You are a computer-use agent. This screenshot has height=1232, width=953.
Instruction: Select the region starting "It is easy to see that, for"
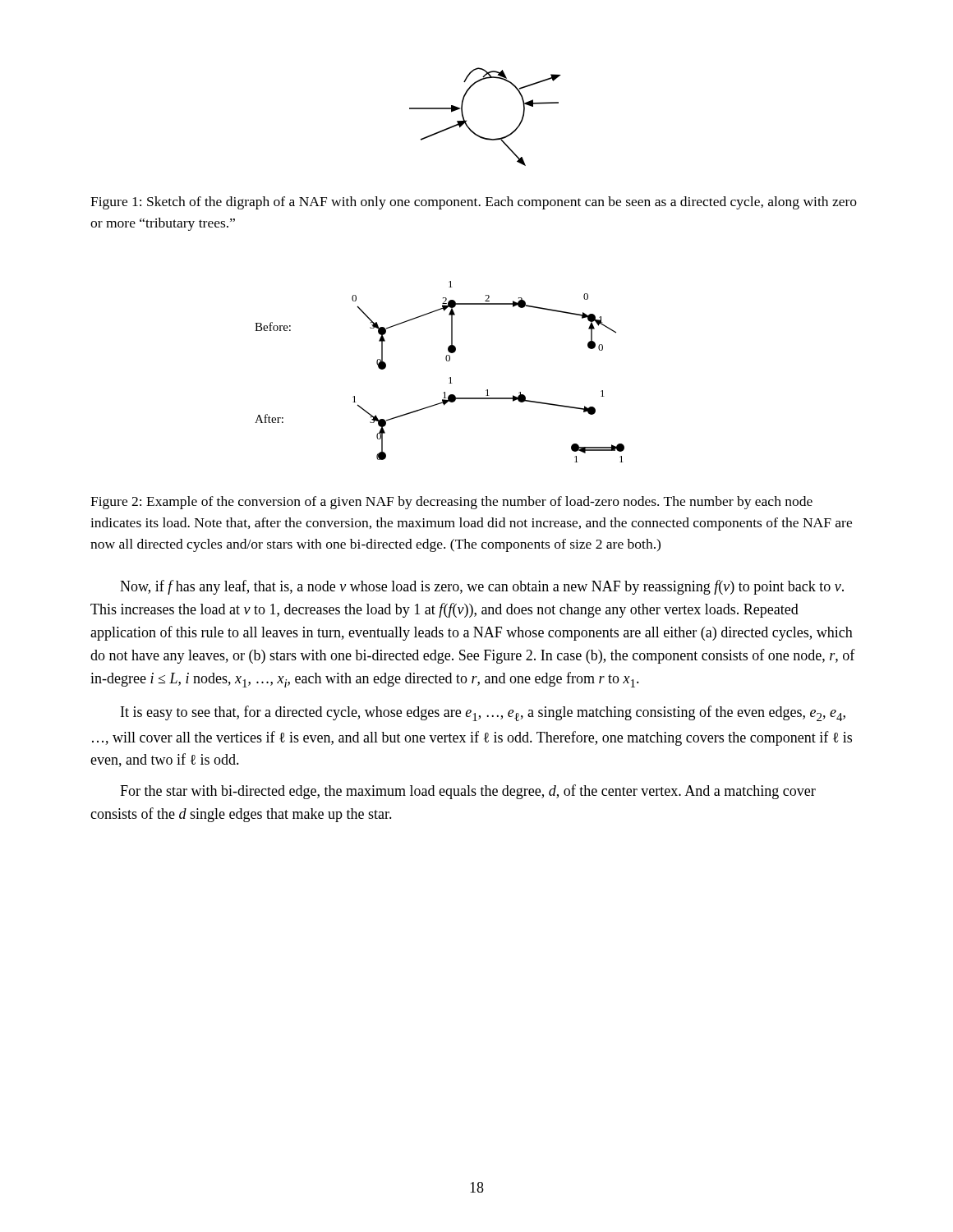coord(471,736)
